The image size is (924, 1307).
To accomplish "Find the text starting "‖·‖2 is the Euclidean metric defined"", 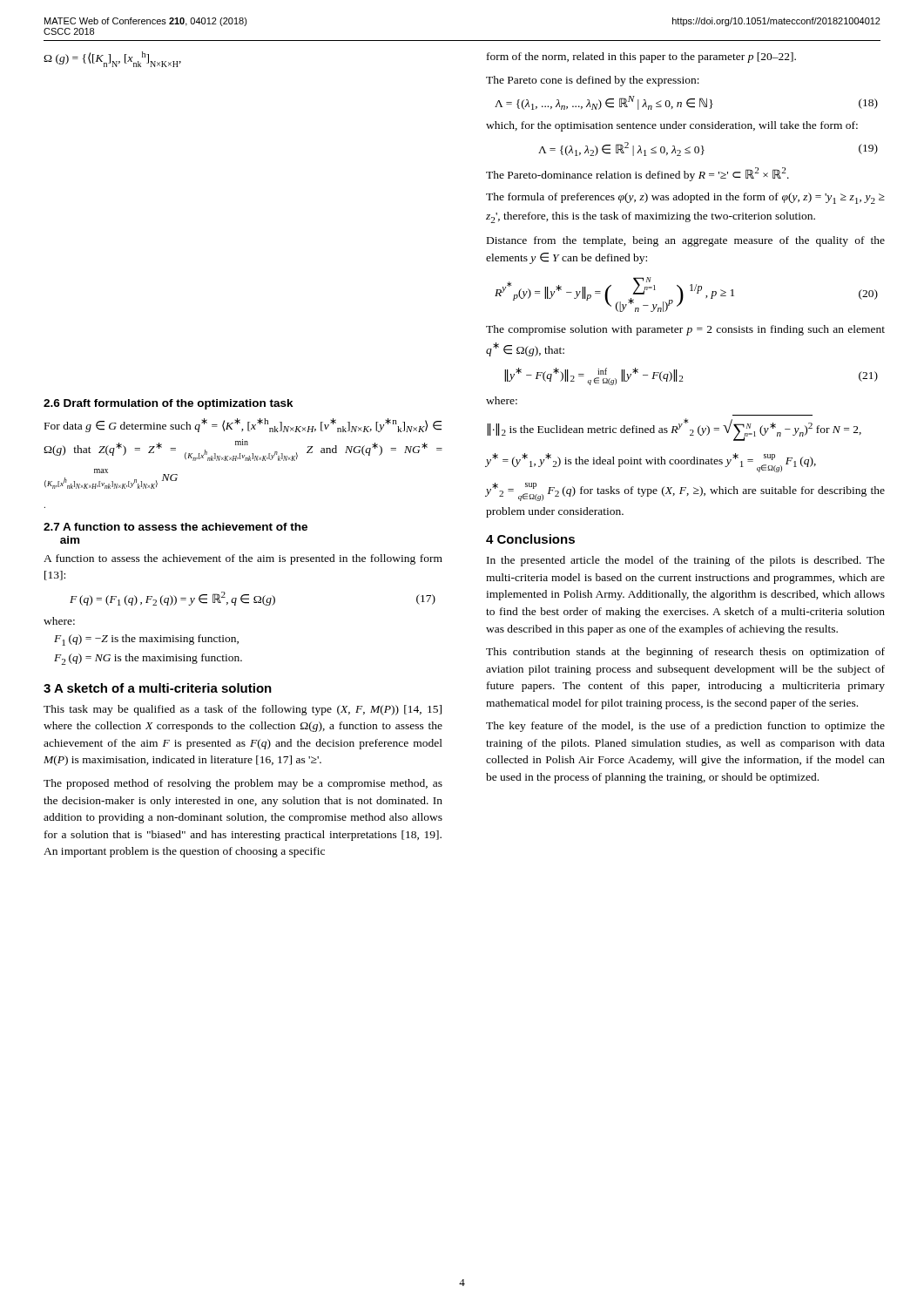I will tap(674, 429).
